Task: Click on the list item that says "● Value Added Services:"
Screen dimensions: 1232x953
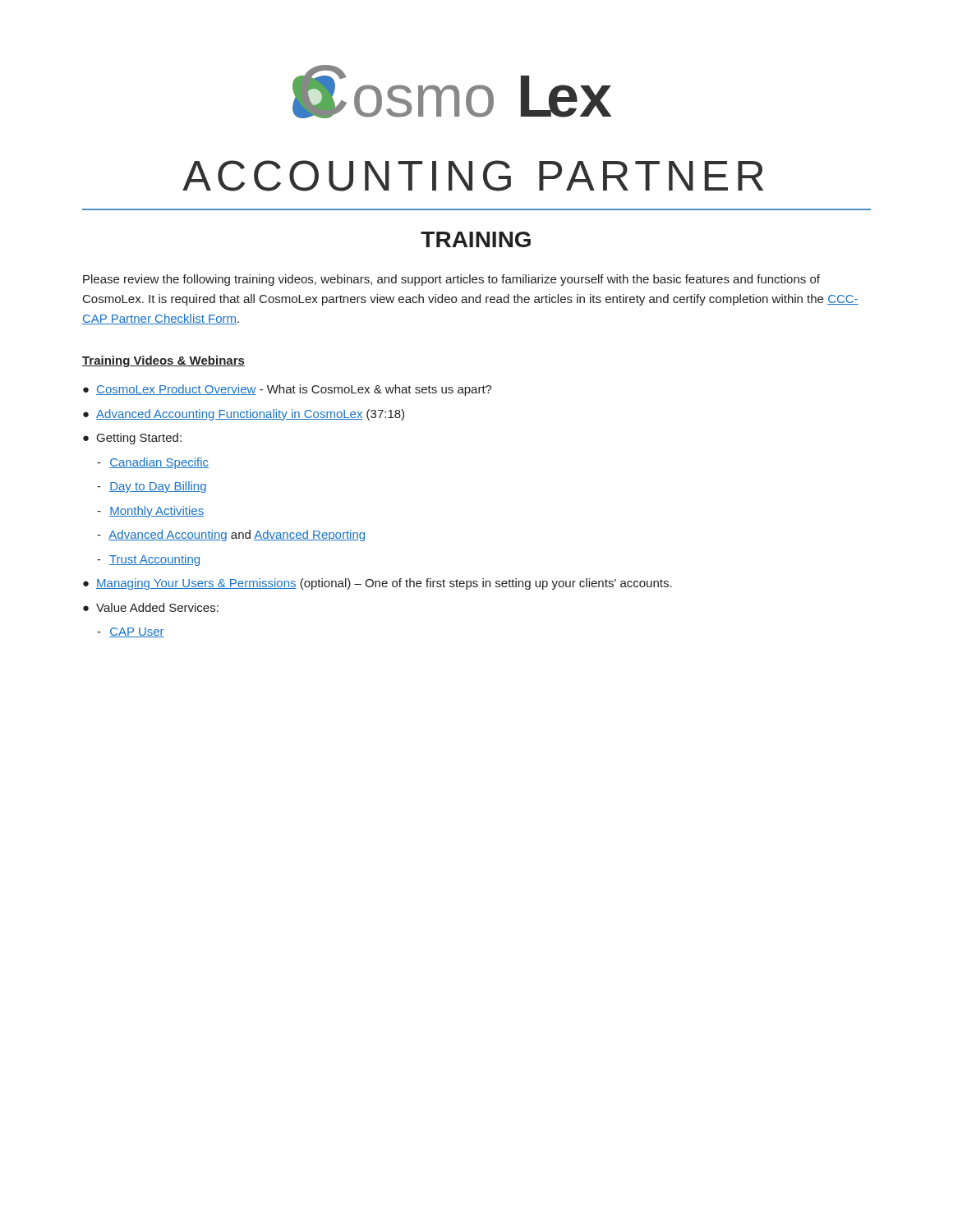Action: pyautogui.click(x=151, y=607)
